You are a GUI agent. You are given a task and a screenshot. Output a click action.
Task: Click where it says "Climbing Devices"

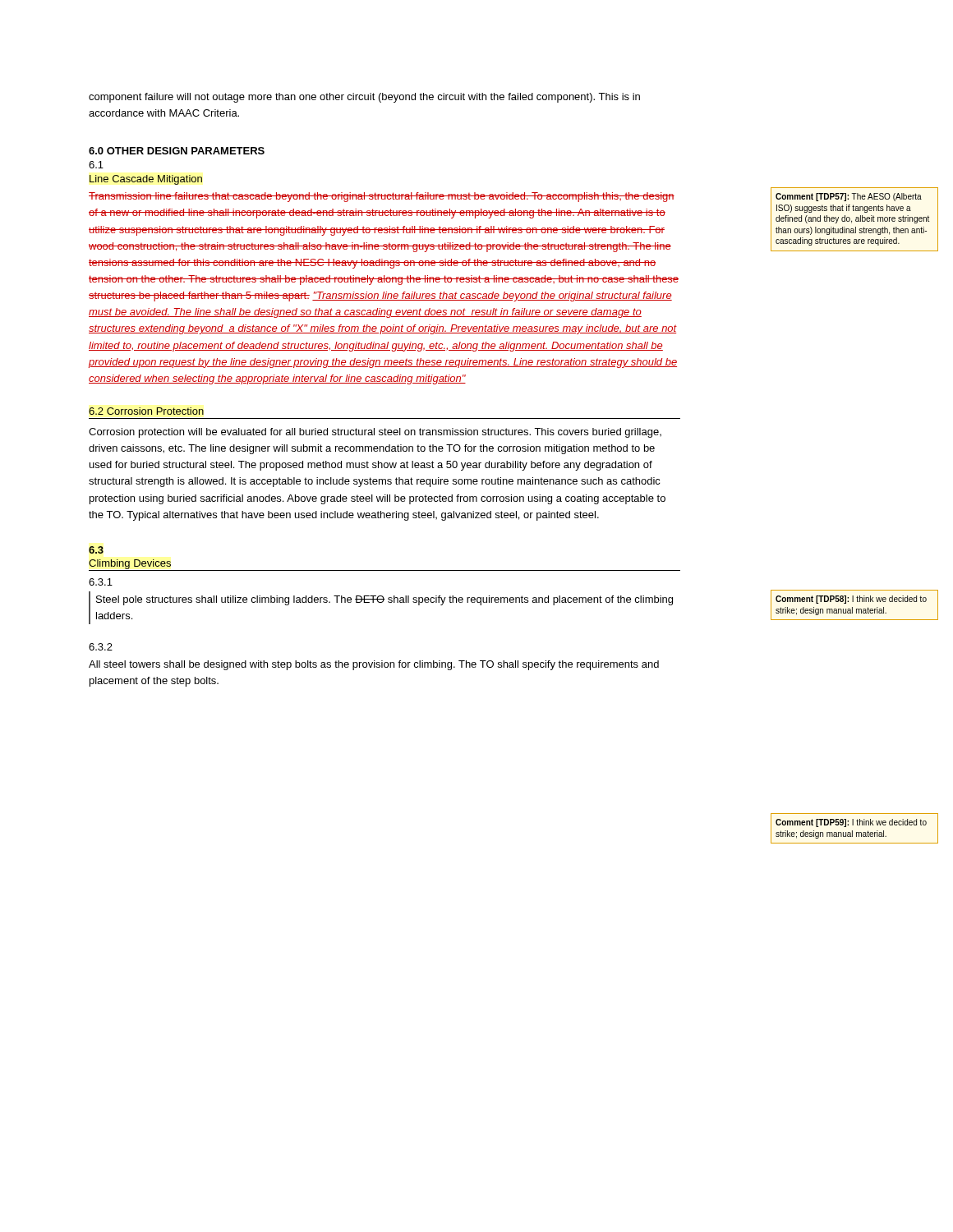pos(207,563)
